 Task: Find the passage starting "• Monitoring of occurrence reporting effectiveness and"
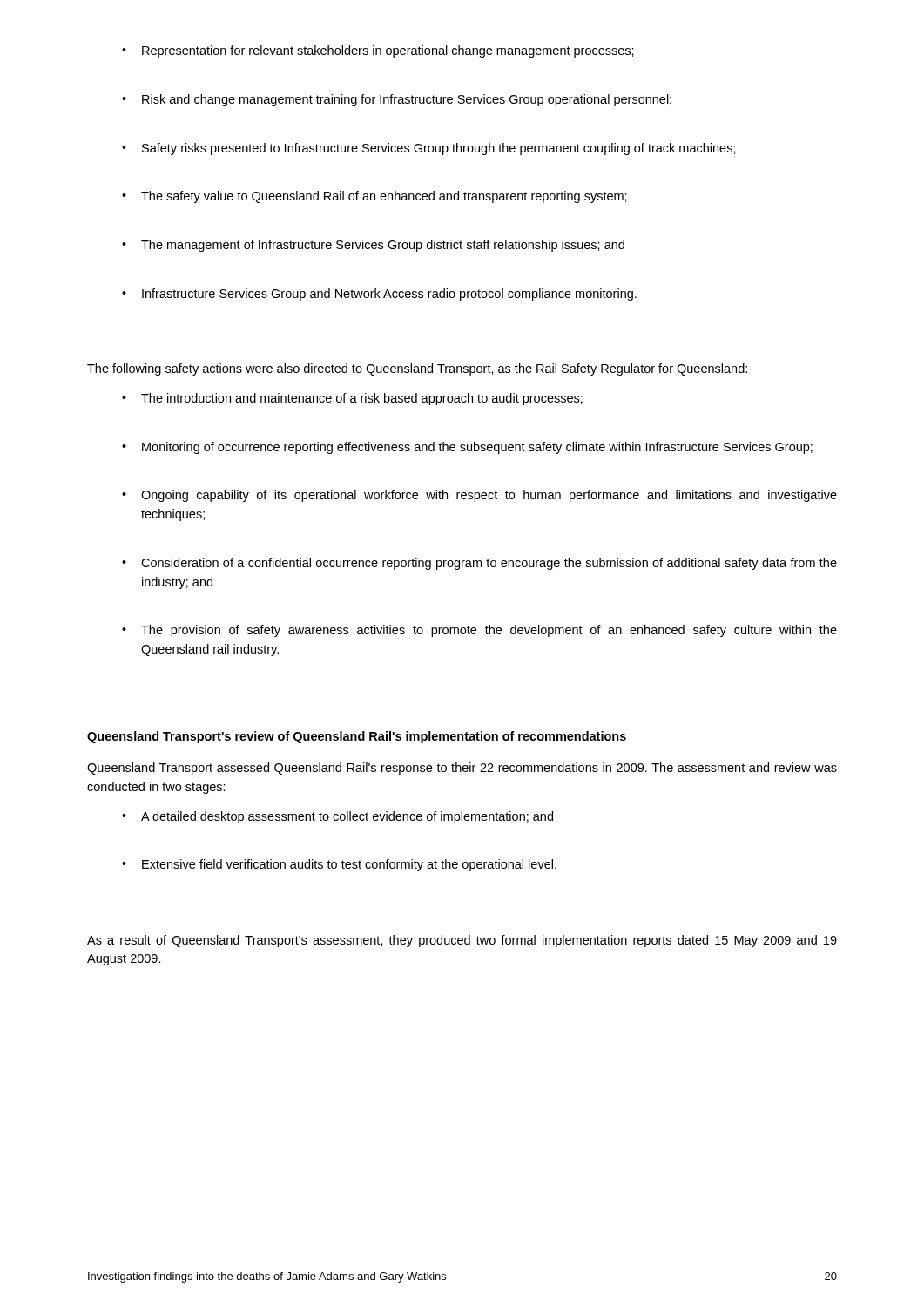click(479, 447)
